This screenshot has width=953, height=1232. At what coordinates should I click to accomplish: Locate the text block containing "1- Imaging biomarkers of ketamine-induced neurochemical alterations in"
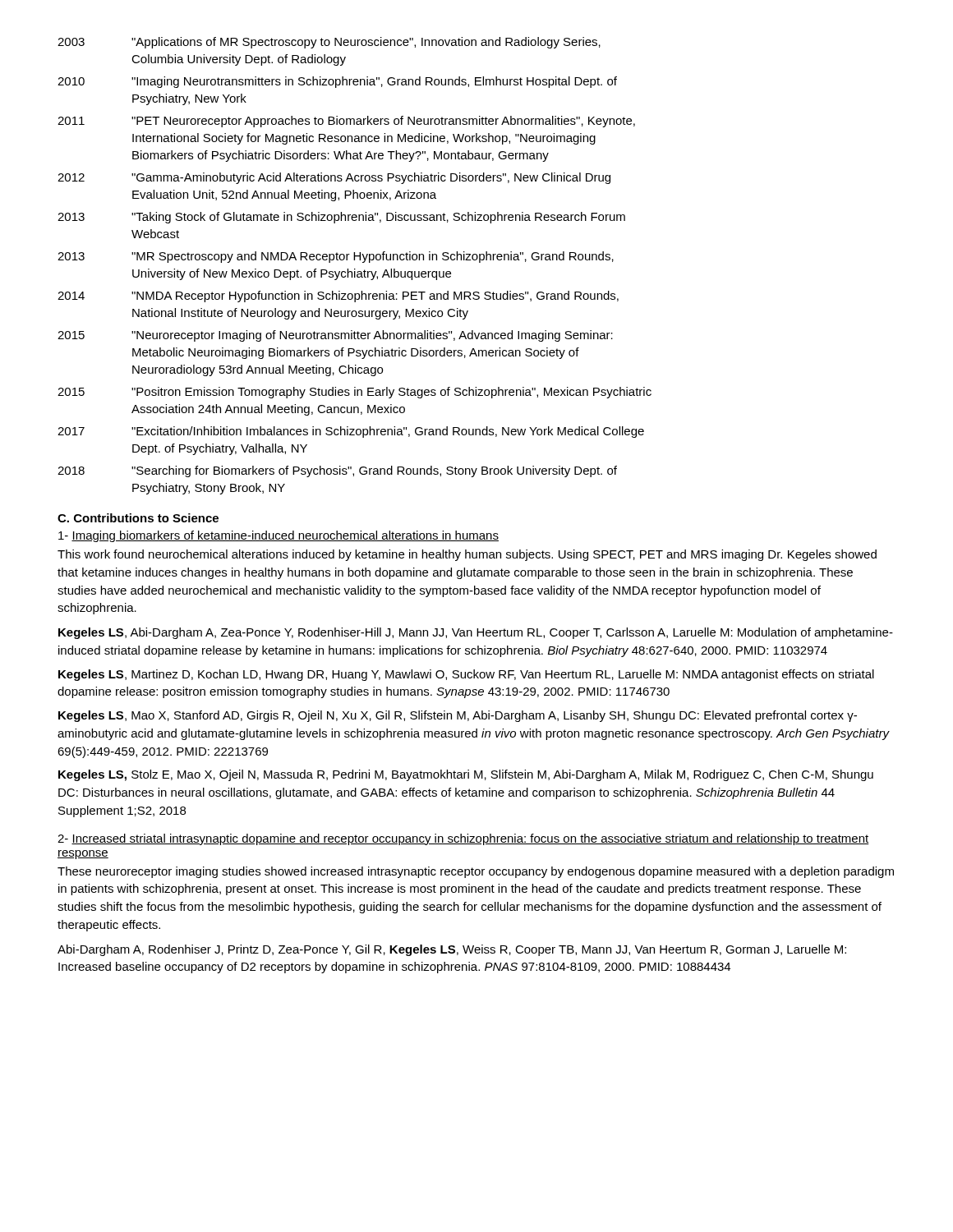click(x=278, y=535)
